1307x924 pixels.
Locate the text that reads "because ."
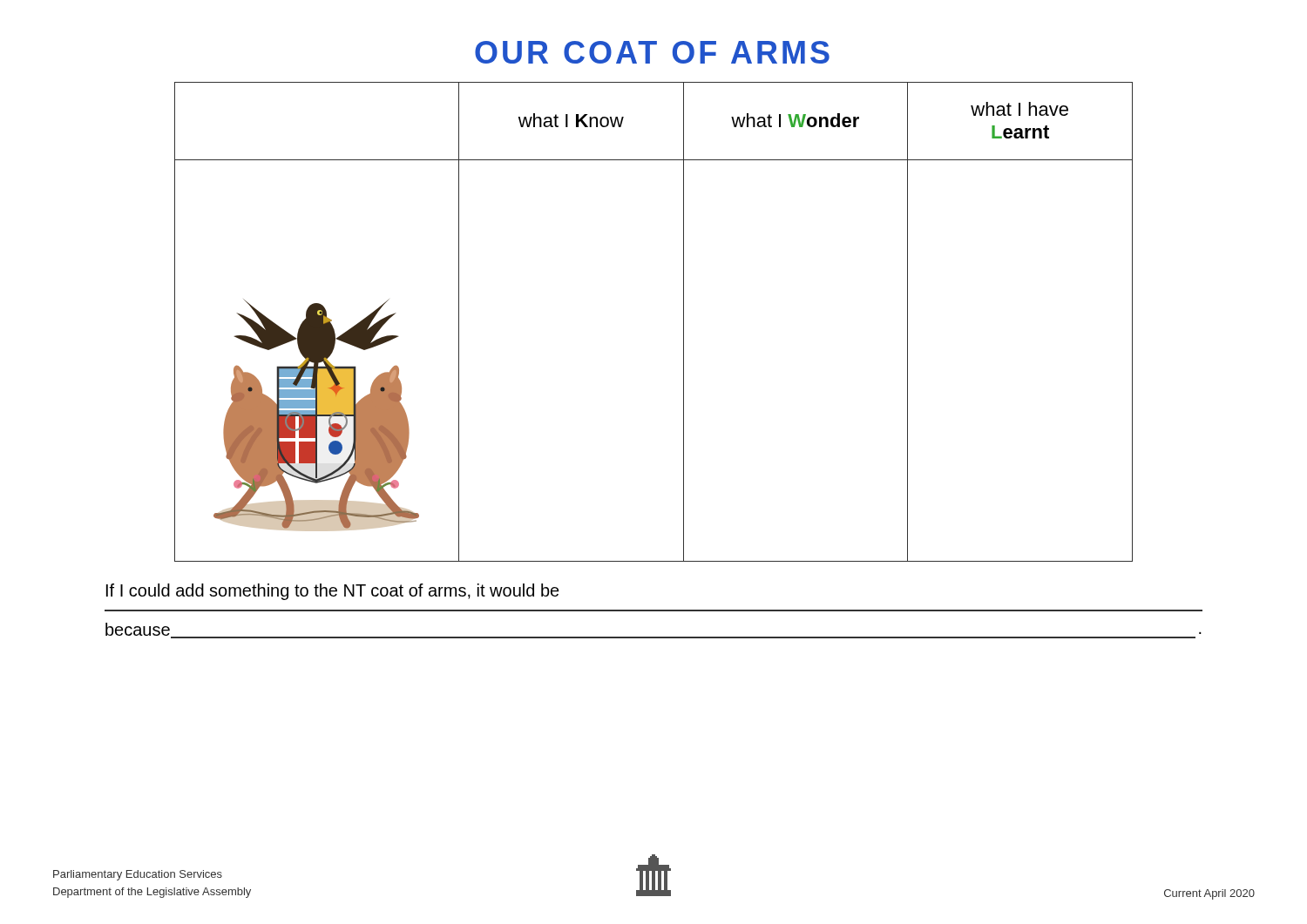coord(654,629)
